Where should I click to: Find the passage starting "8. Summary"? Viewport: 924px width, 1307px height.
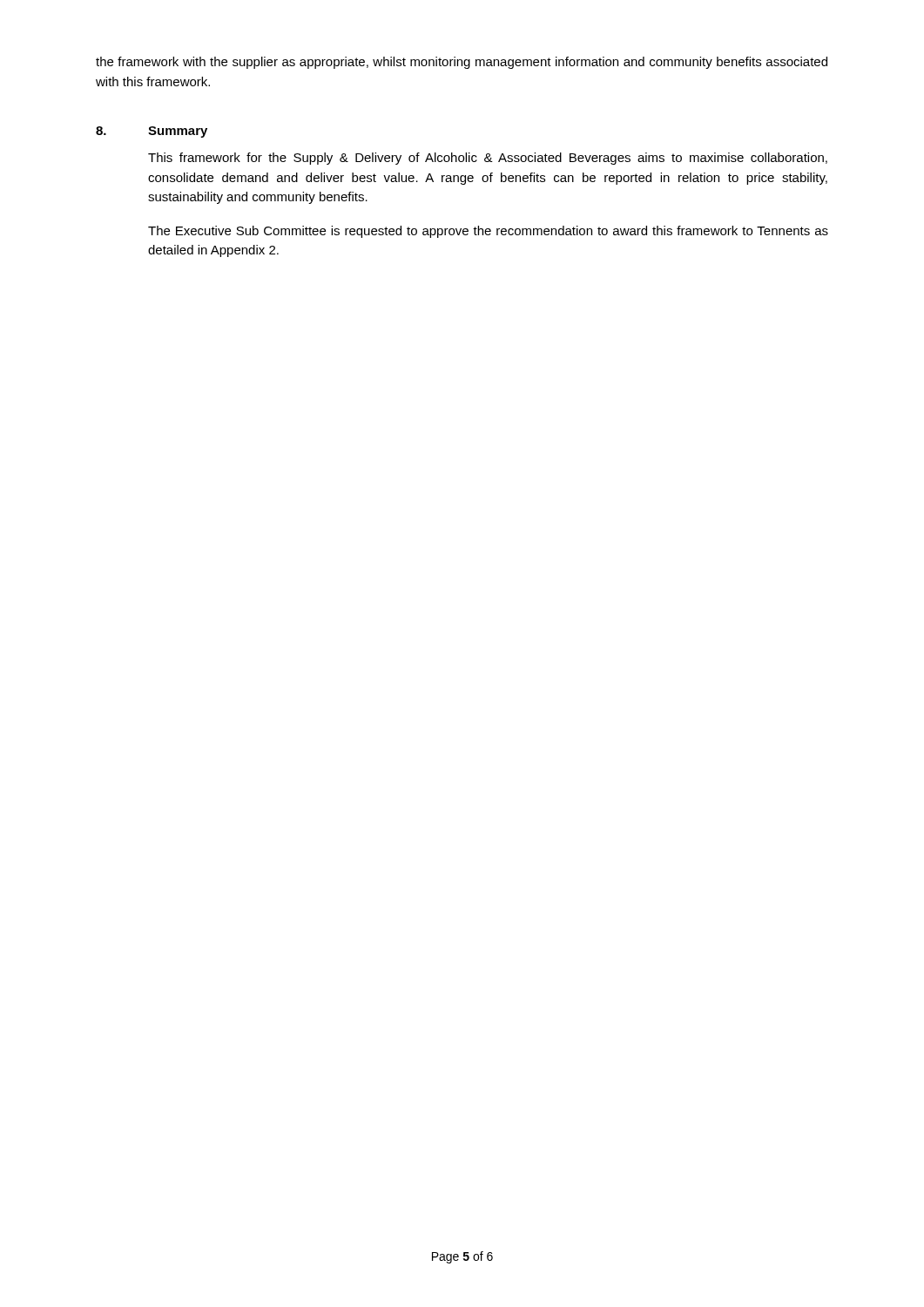tap(152, 130)
